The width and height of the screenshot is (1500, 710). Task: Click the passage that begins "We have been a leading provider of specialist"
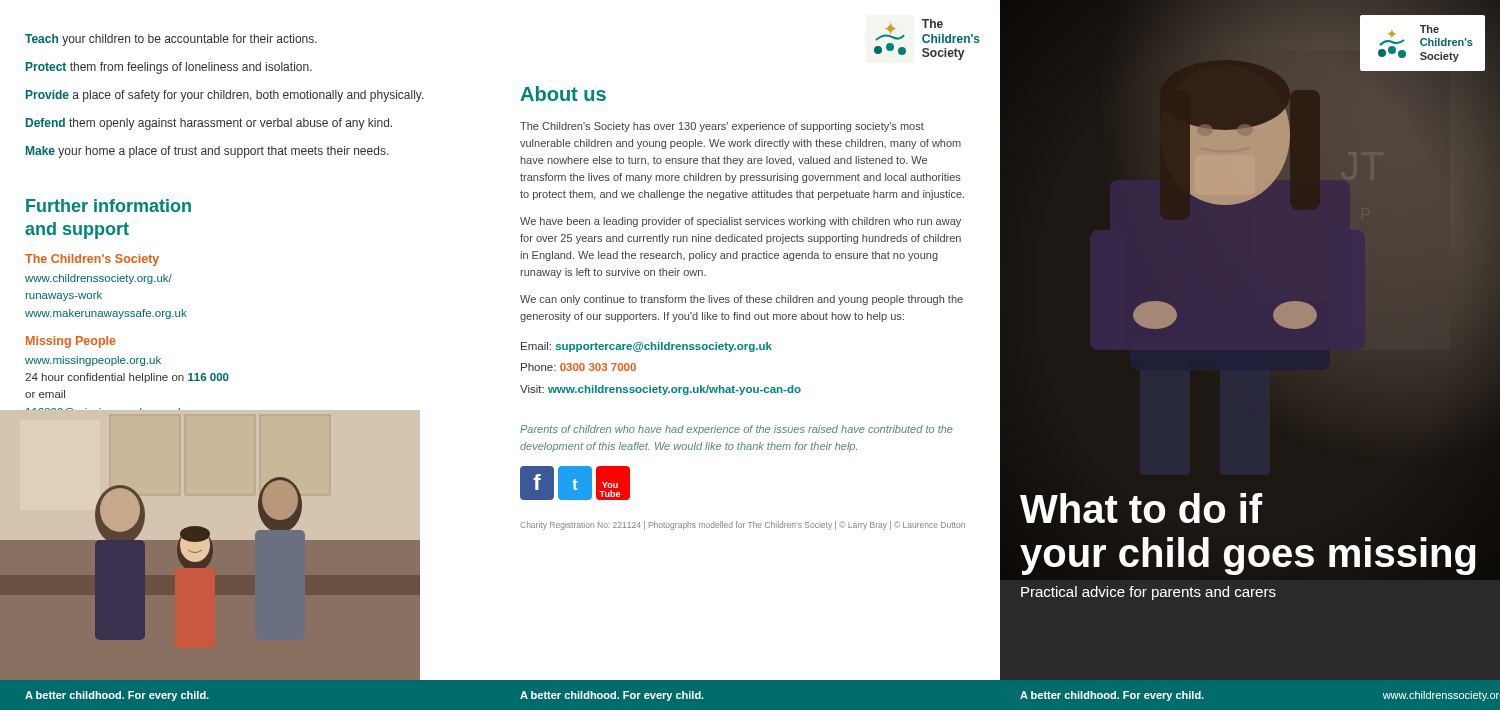pos(741,247)
